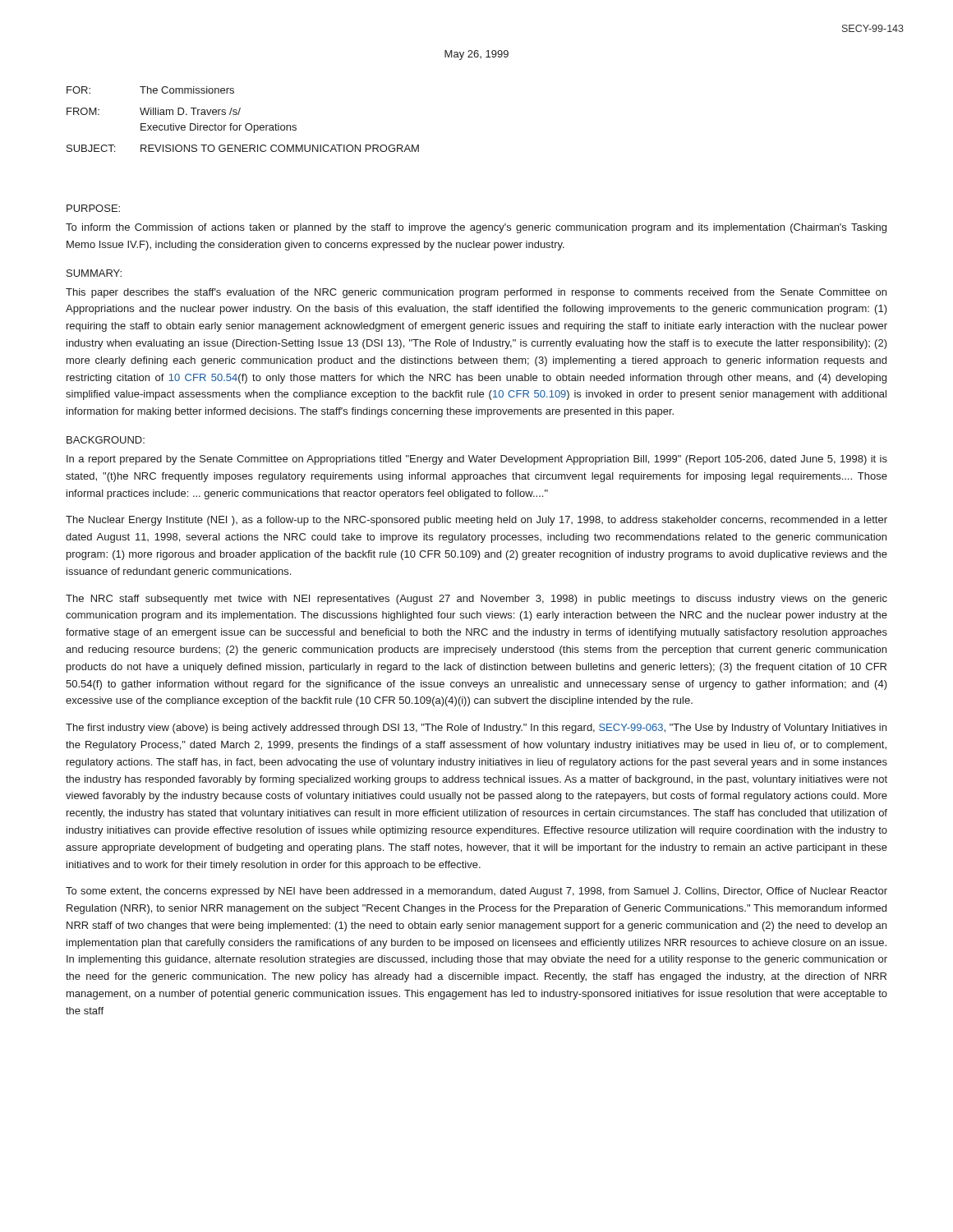Click on the element starting "To some extent, the"
The image size is (953, 1232).
476,951
